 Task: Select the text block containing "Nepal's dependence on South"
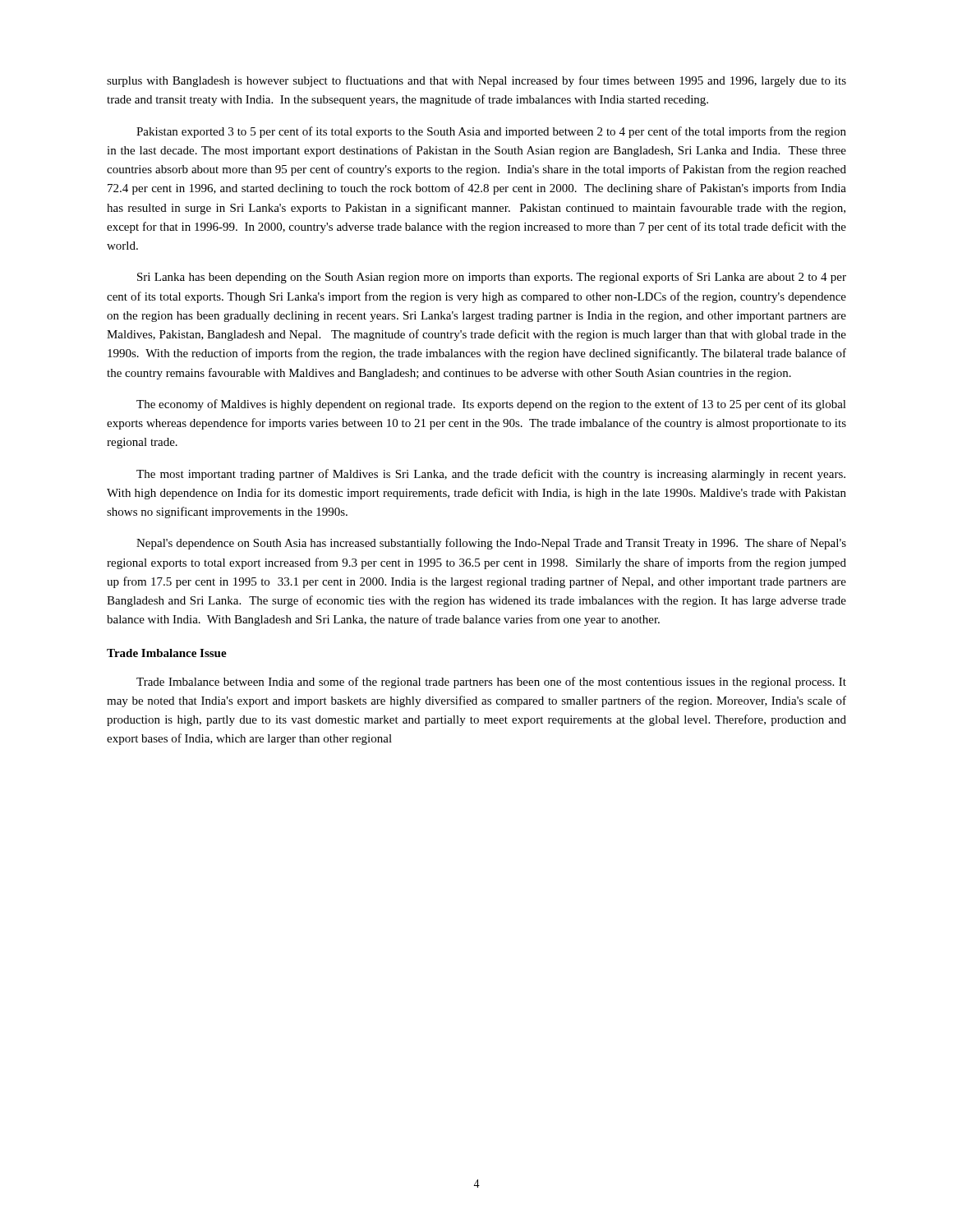coord(476,582)
